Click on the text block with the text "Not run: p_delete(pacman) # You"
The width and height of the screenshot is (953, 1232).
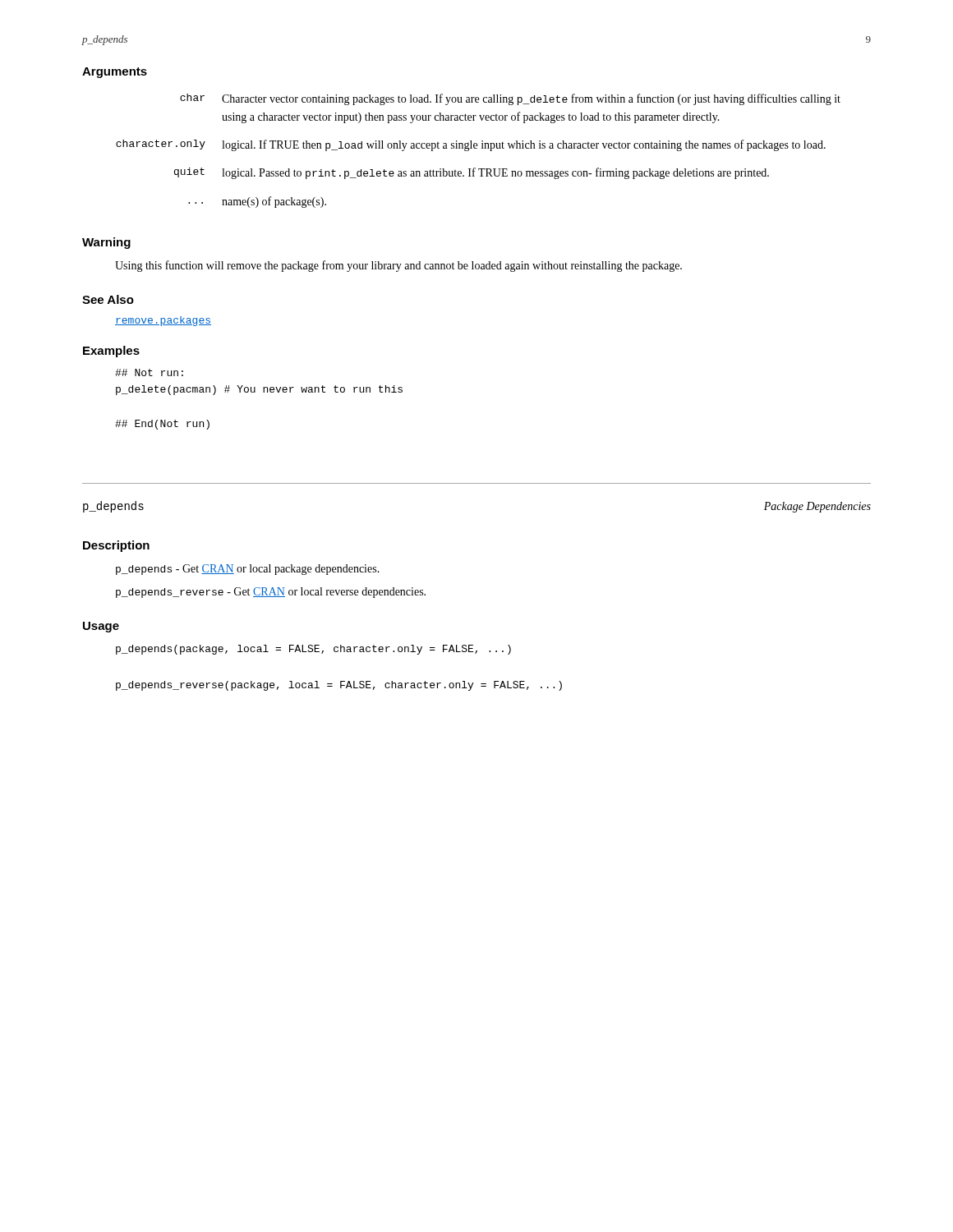(x=259, y=399)
